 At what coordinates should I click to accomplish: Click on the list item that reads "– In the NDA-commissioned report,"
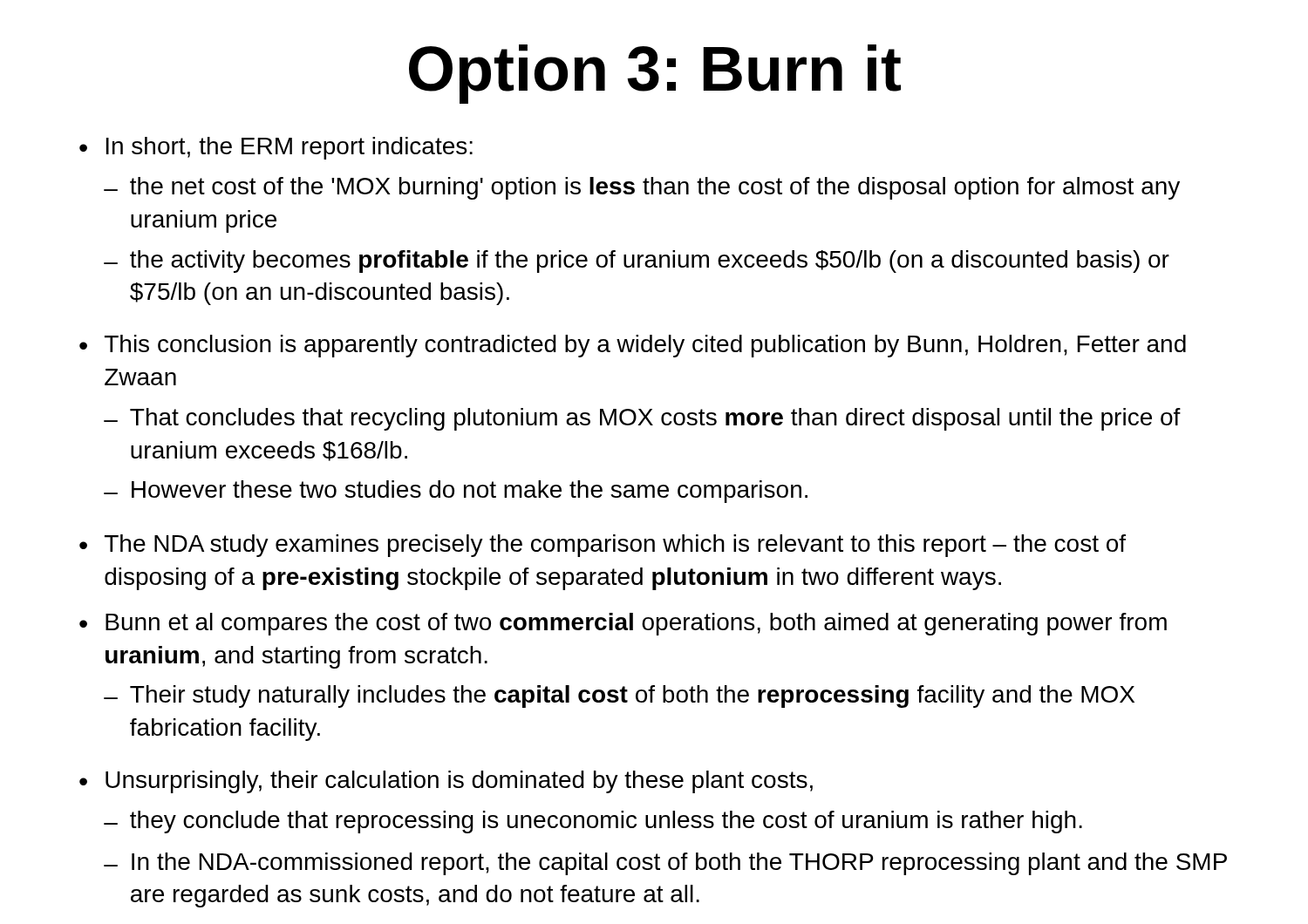tap(667, 878)
